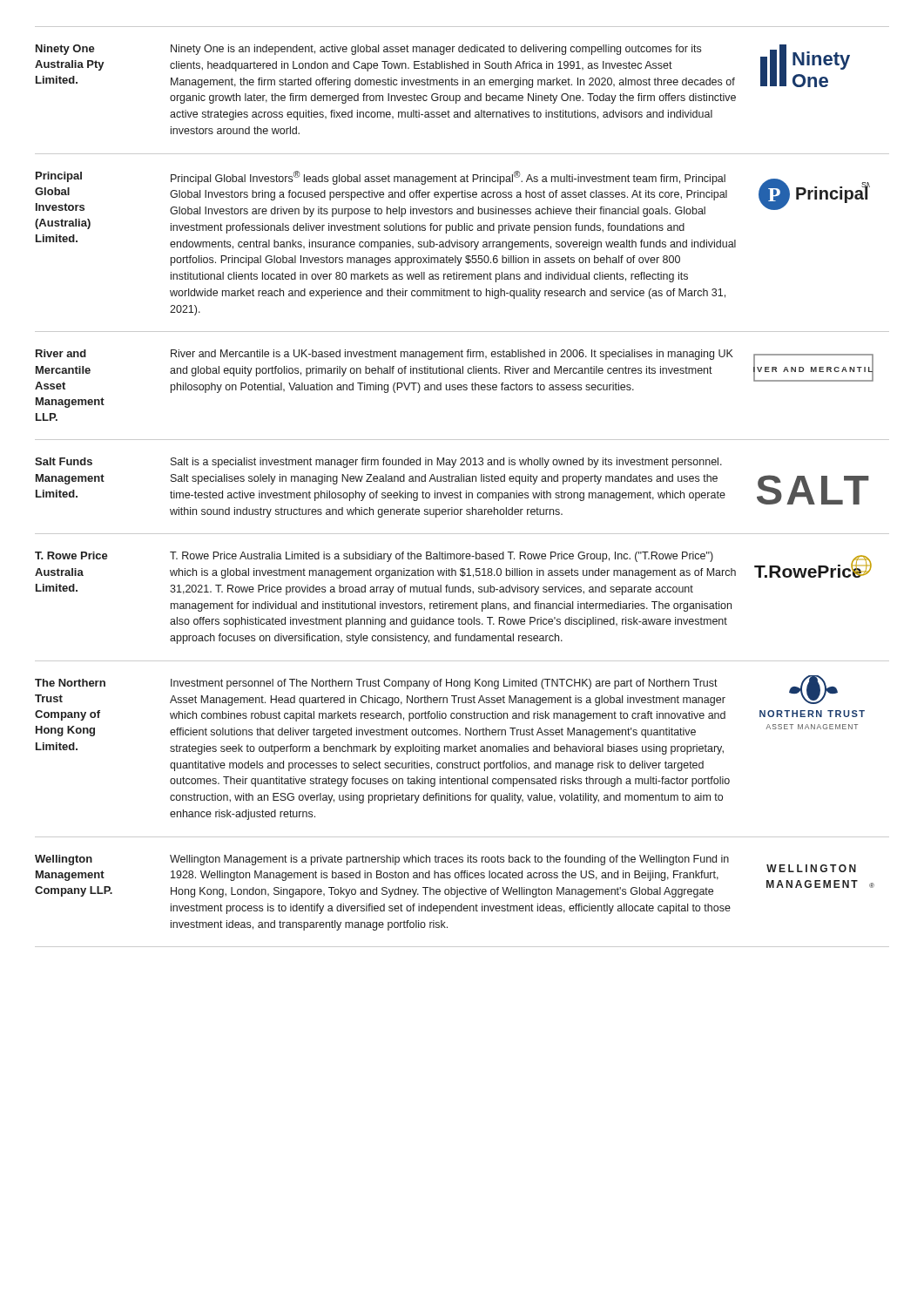Where is the passage that starts "The NorthernTrustCompany ofHong"?
Screen dimensions: 1307x924
[x=70, y=714]
